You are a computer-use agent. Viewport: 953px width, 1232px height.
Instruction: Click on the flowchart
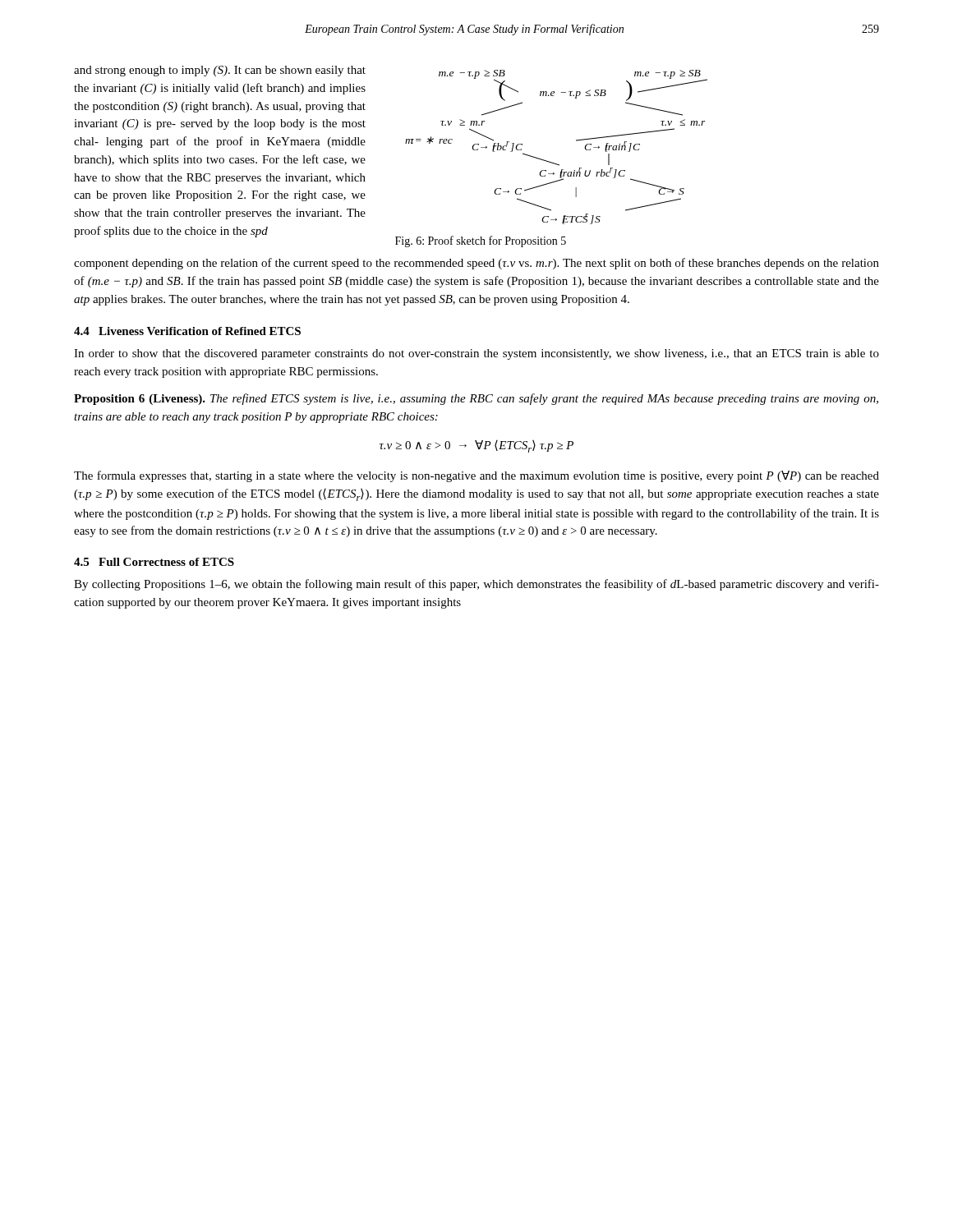click(x=608, y=147)
